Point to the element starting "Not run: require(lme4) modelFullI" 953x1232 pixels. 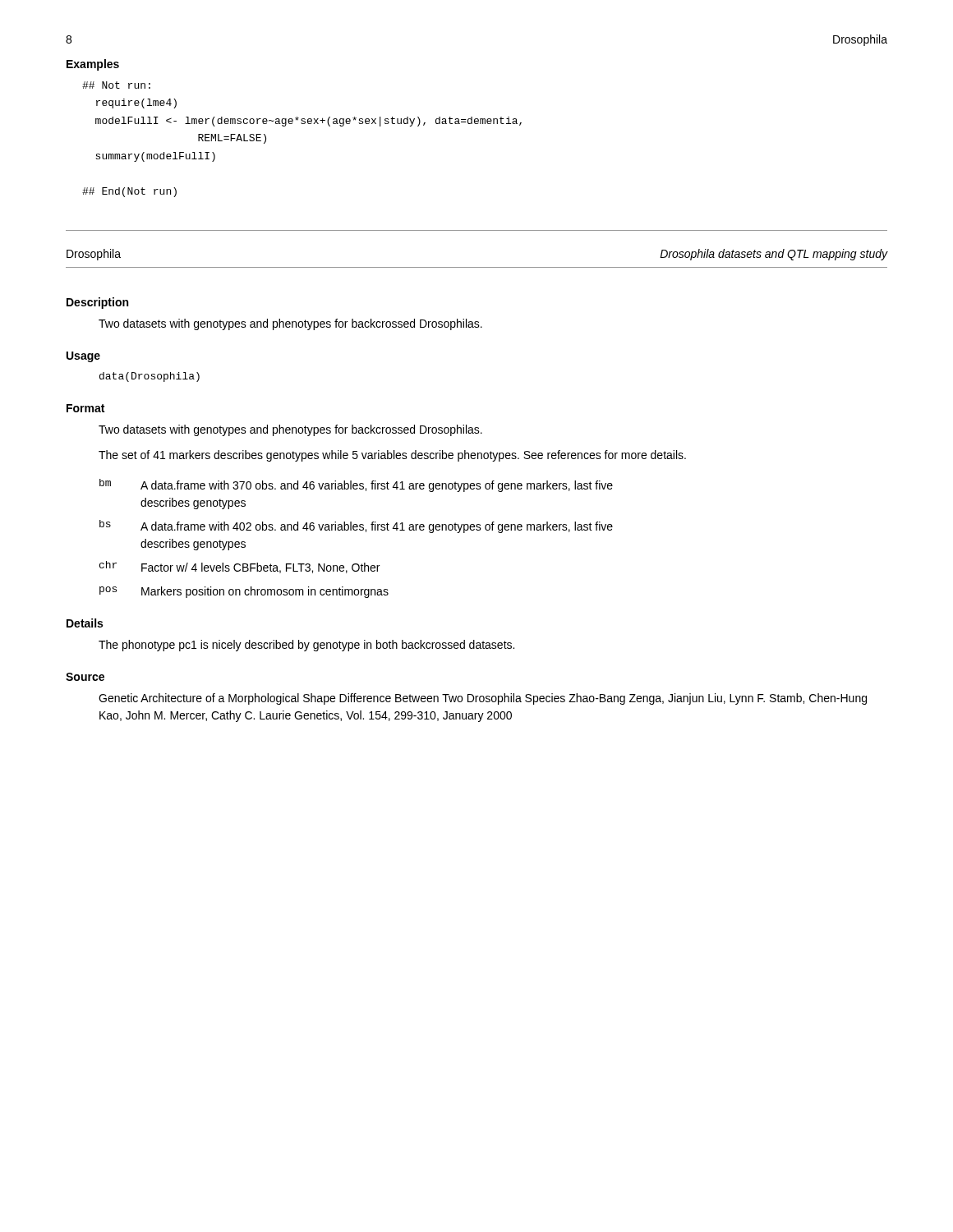point(116,85)
